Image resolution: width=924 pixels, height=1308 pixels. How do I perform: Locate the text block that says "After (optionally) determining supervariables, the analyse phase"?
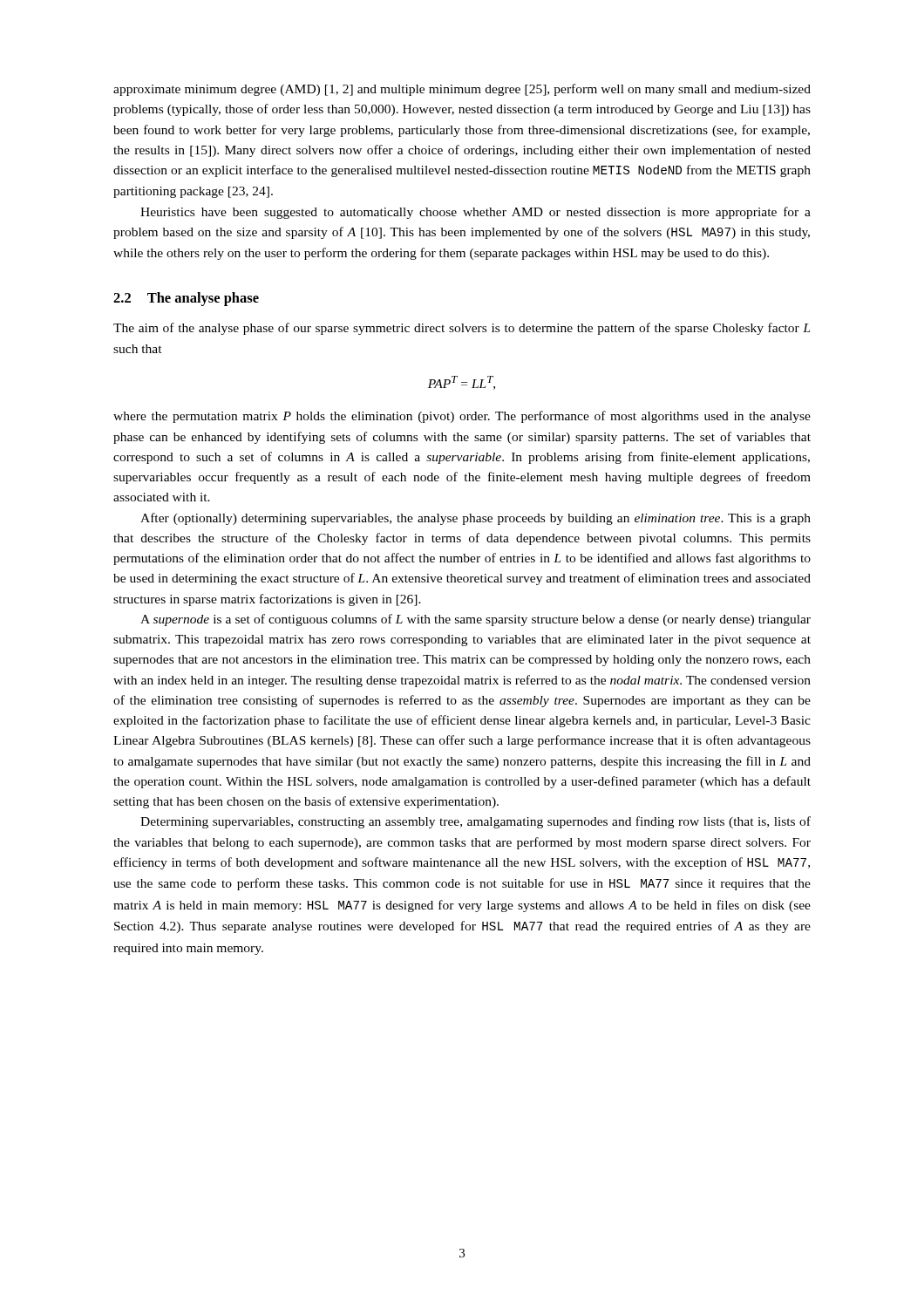pos(462,558)
